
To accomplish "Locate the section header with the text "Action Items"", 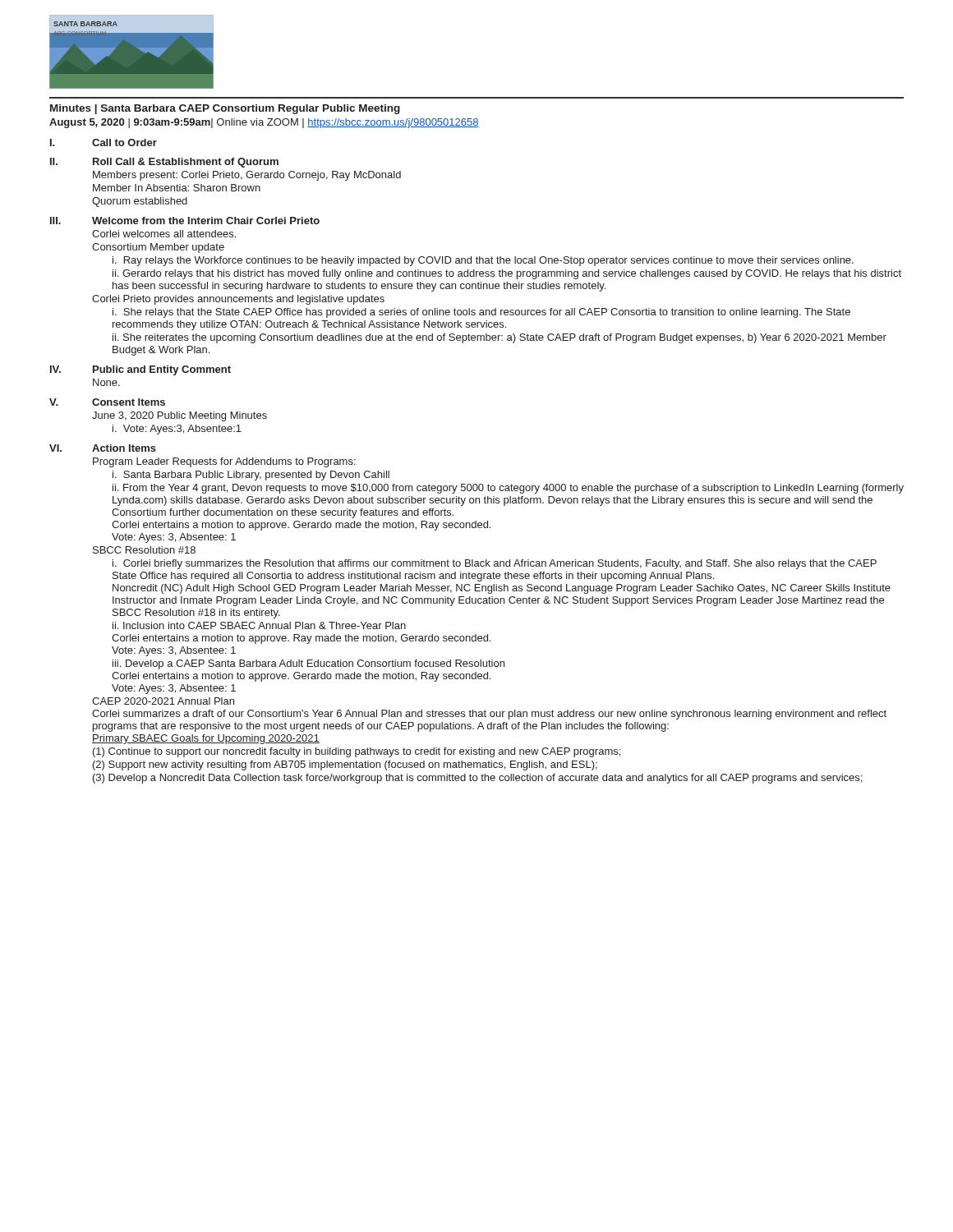I will click(124, 448).
